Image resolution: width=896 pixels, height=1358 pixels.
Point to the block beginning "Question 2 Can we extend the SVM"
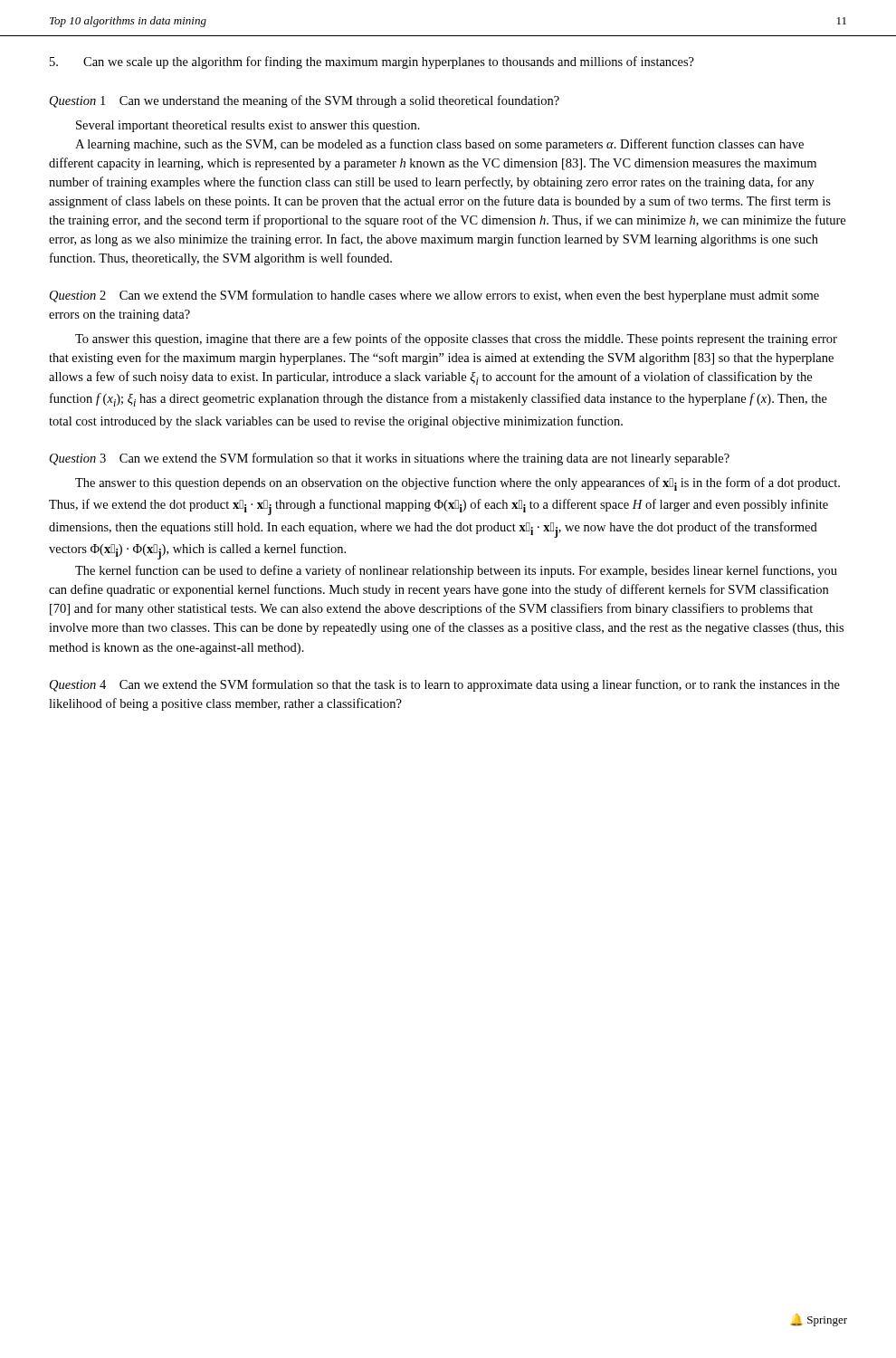tap(448, 305)
